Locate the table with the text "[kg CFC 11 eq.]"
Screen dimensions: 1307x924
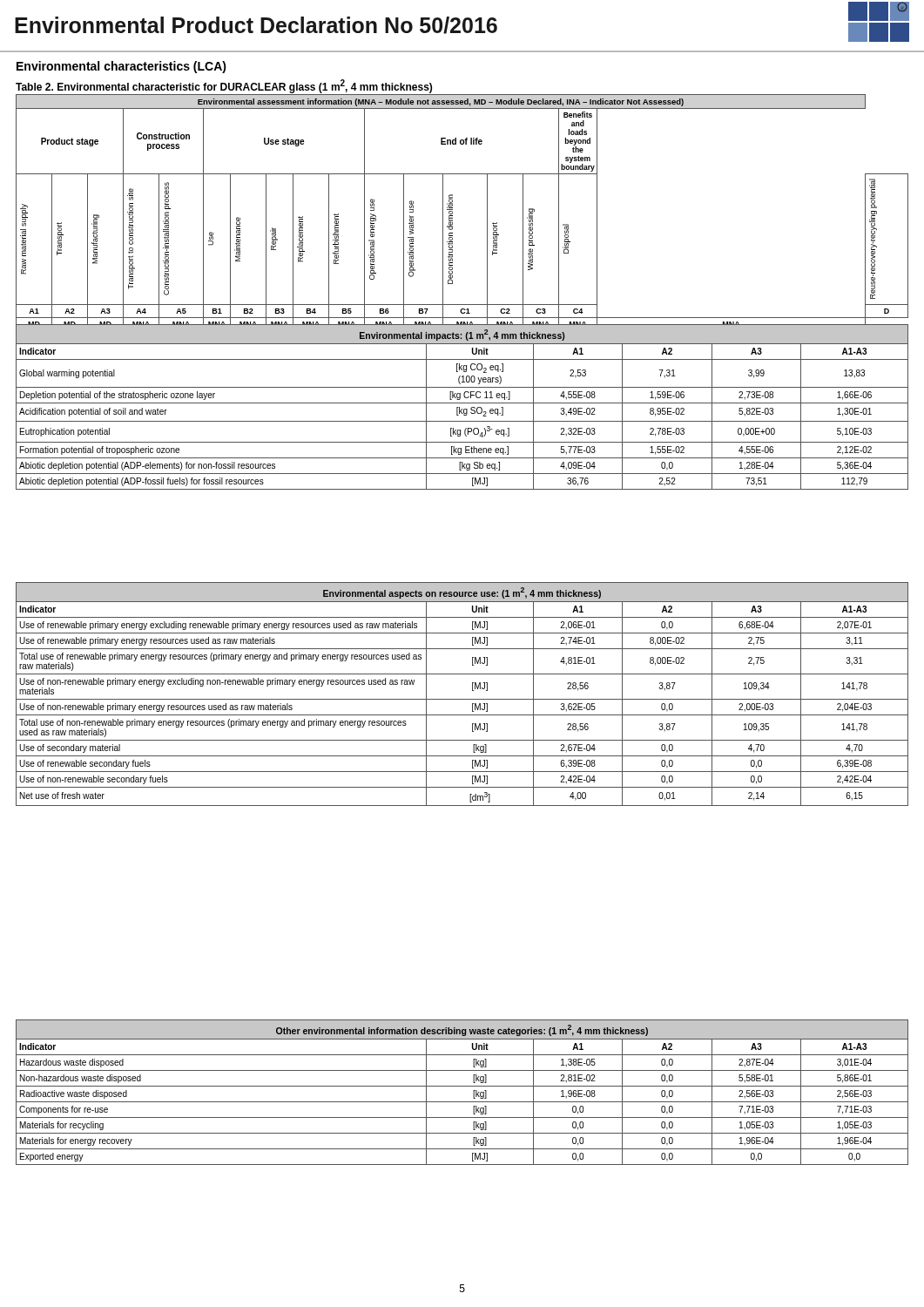tap(462, 407)
